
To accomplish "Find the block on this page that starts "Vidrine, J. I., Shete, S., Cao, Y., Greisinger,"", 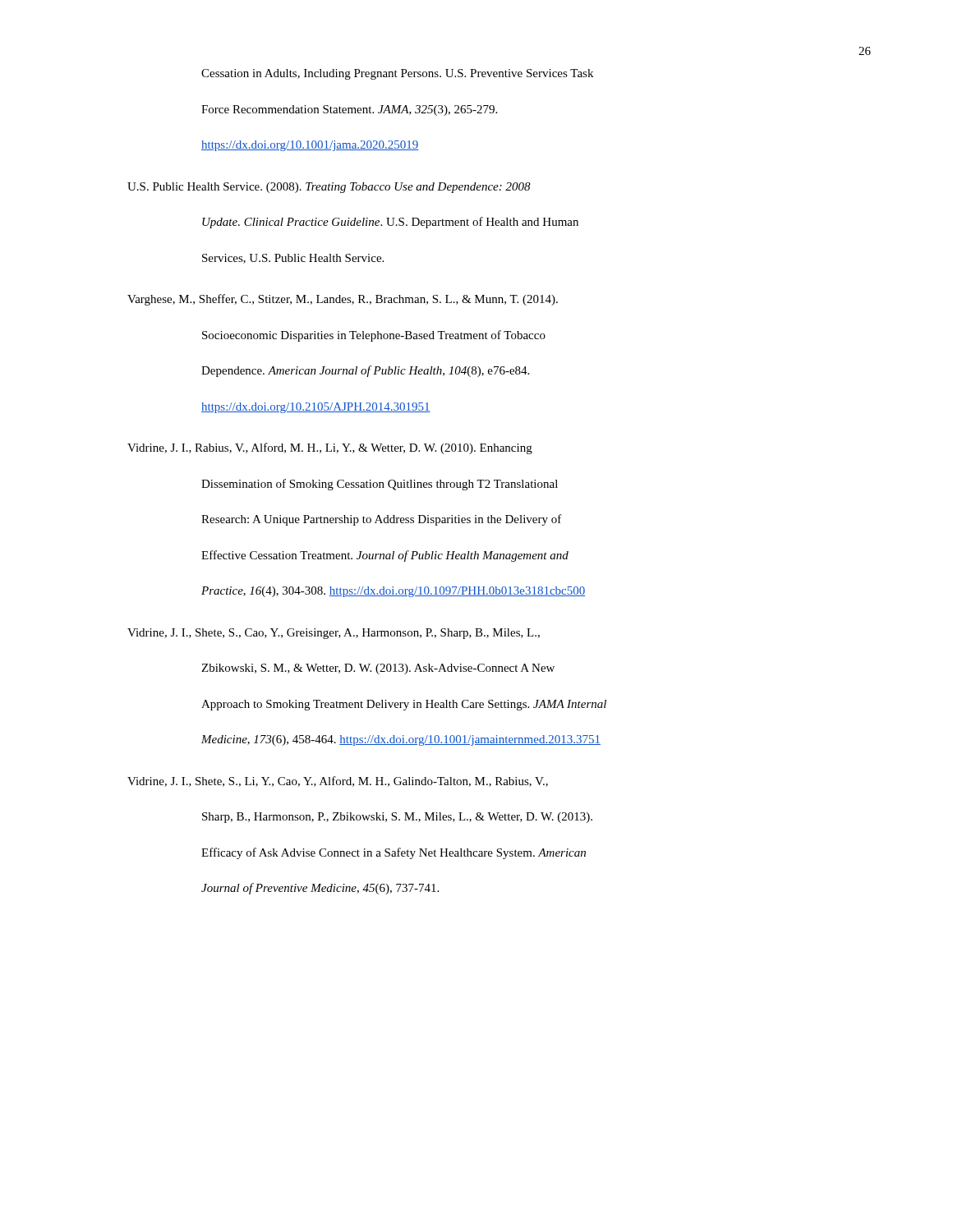I will tap(334, 634).
